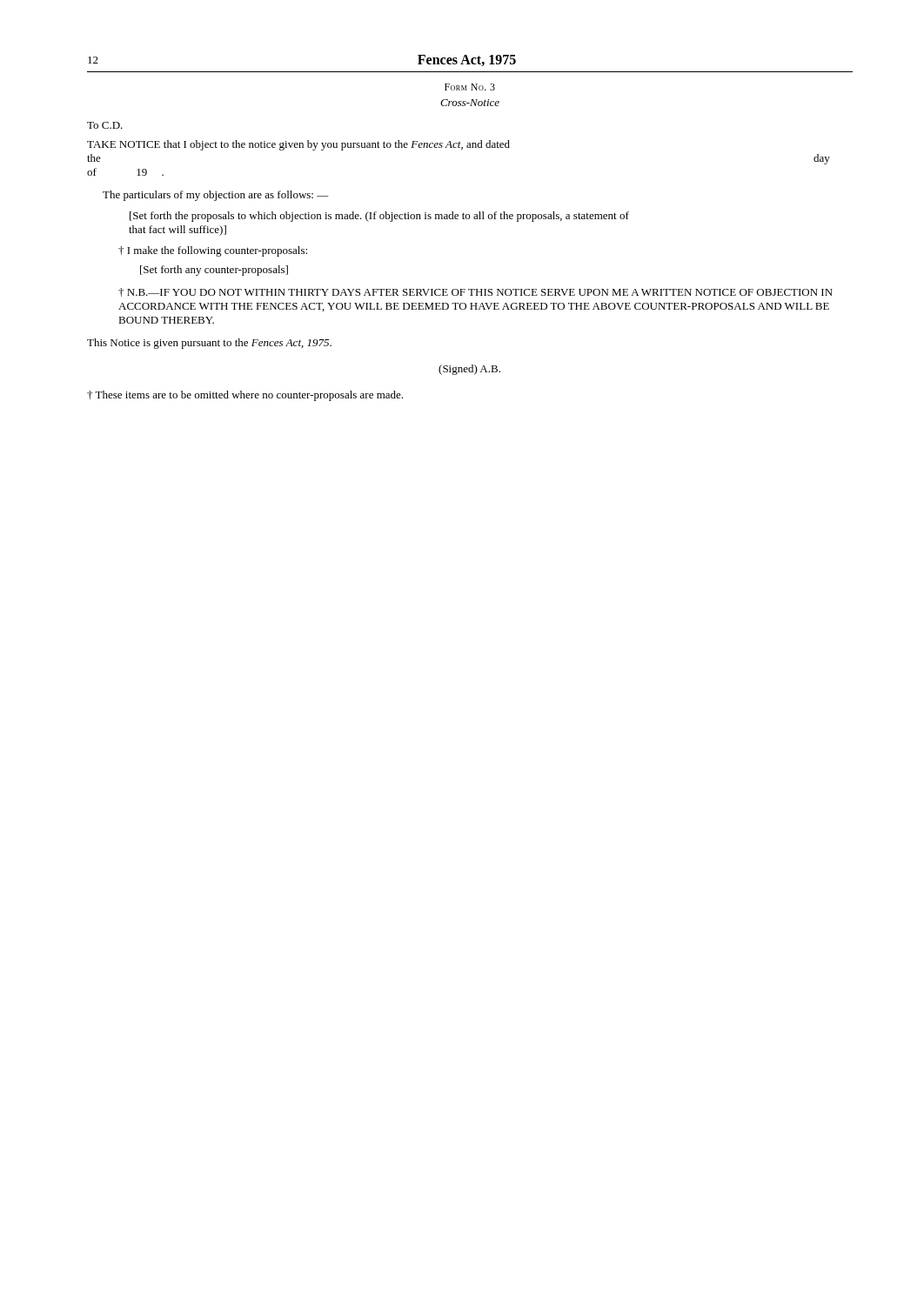Locate the text block containing "† I make the"

click(x=213, y=250)
